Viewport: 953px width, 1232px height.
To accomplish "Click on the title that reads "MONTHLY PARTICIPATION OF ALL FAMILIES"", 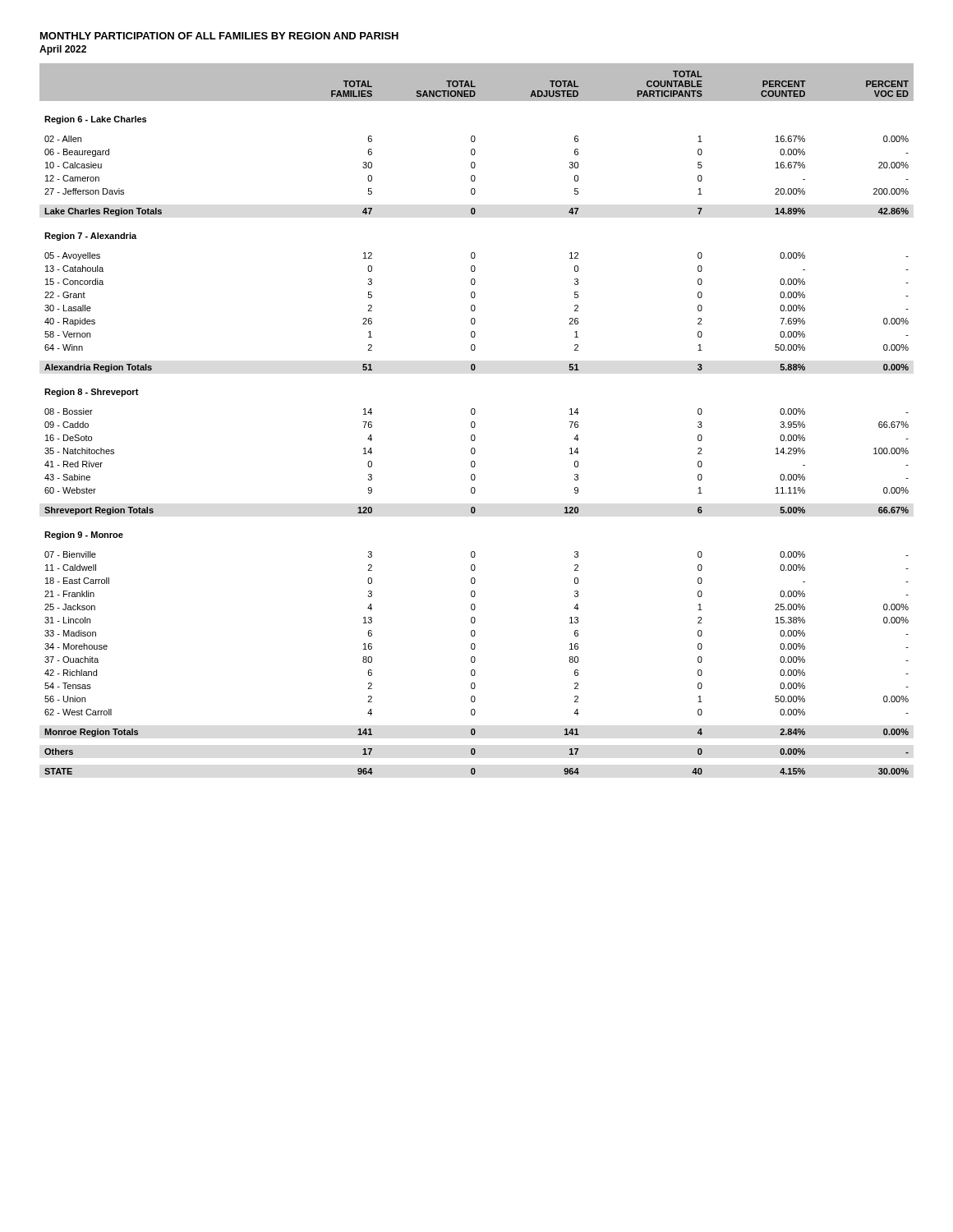I will point(219,36).
